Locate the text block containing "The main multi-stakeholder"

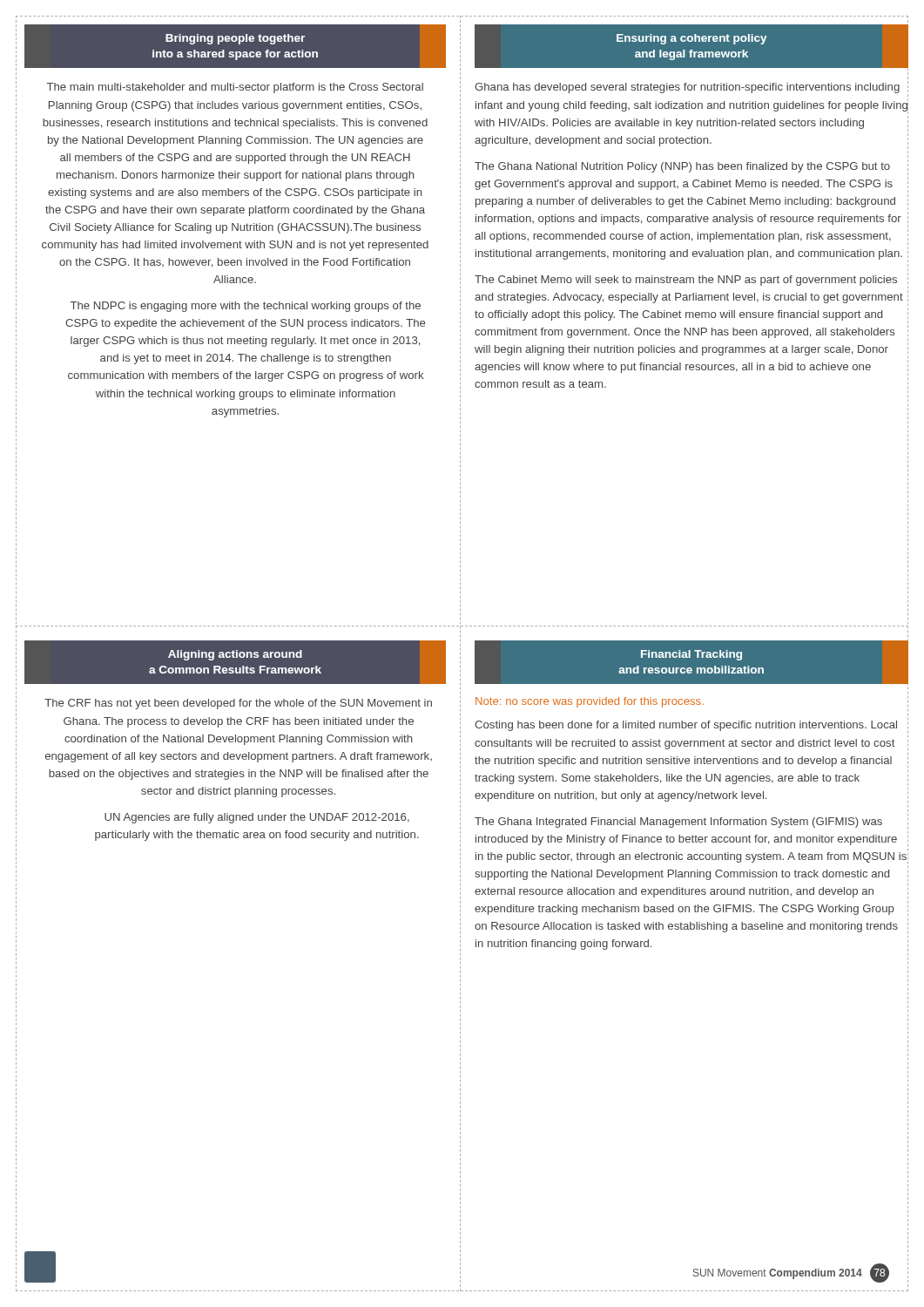[x=235, y=183]
